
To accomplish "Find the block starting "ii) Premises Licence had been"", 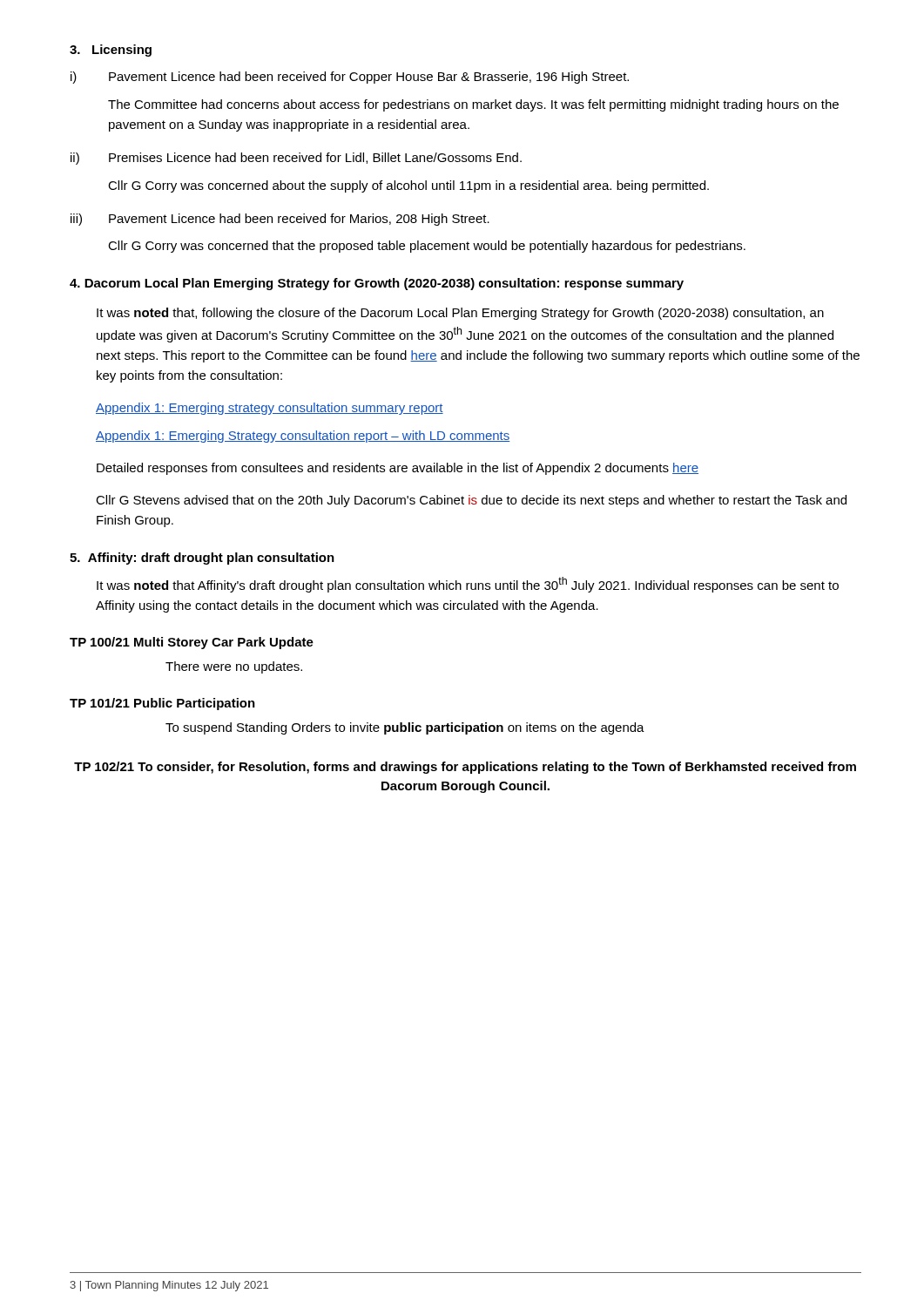I will coord(296,158).
